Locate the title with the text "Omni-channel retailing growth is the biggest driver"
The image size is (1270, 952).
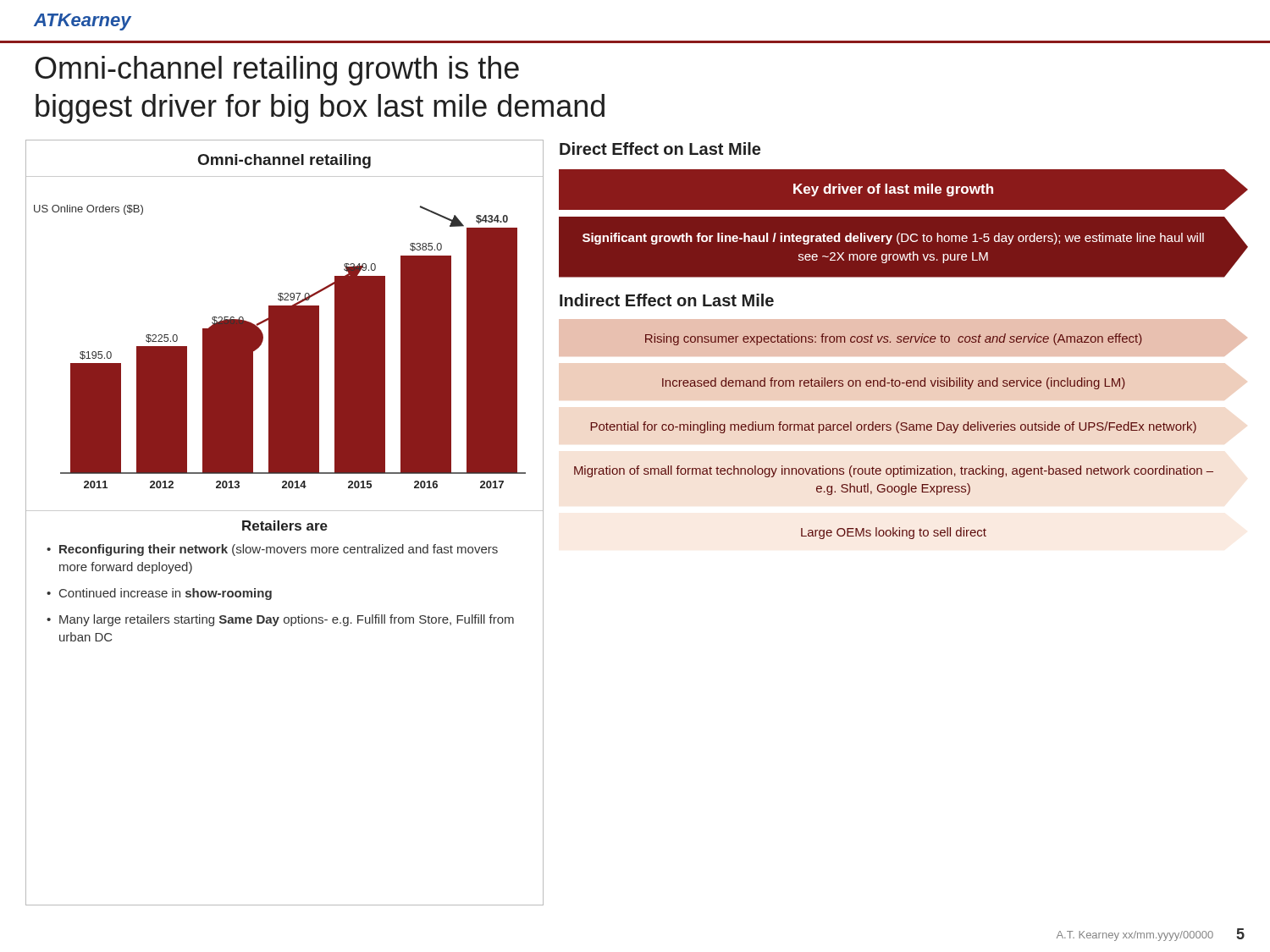pos(320,87)
